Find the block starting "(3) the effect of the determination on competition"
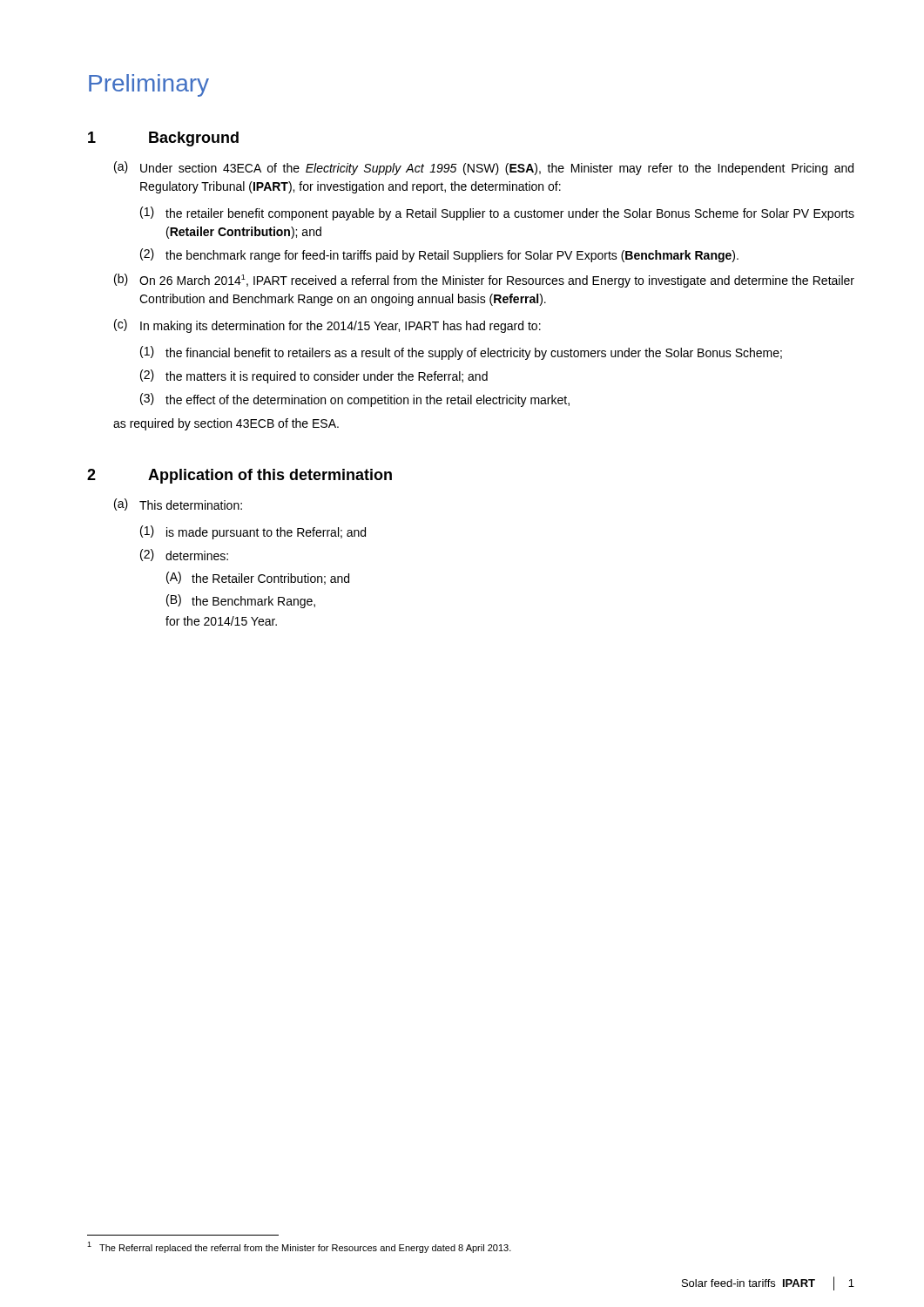This screenshot has height=1307, width=924. click(497, 400)
